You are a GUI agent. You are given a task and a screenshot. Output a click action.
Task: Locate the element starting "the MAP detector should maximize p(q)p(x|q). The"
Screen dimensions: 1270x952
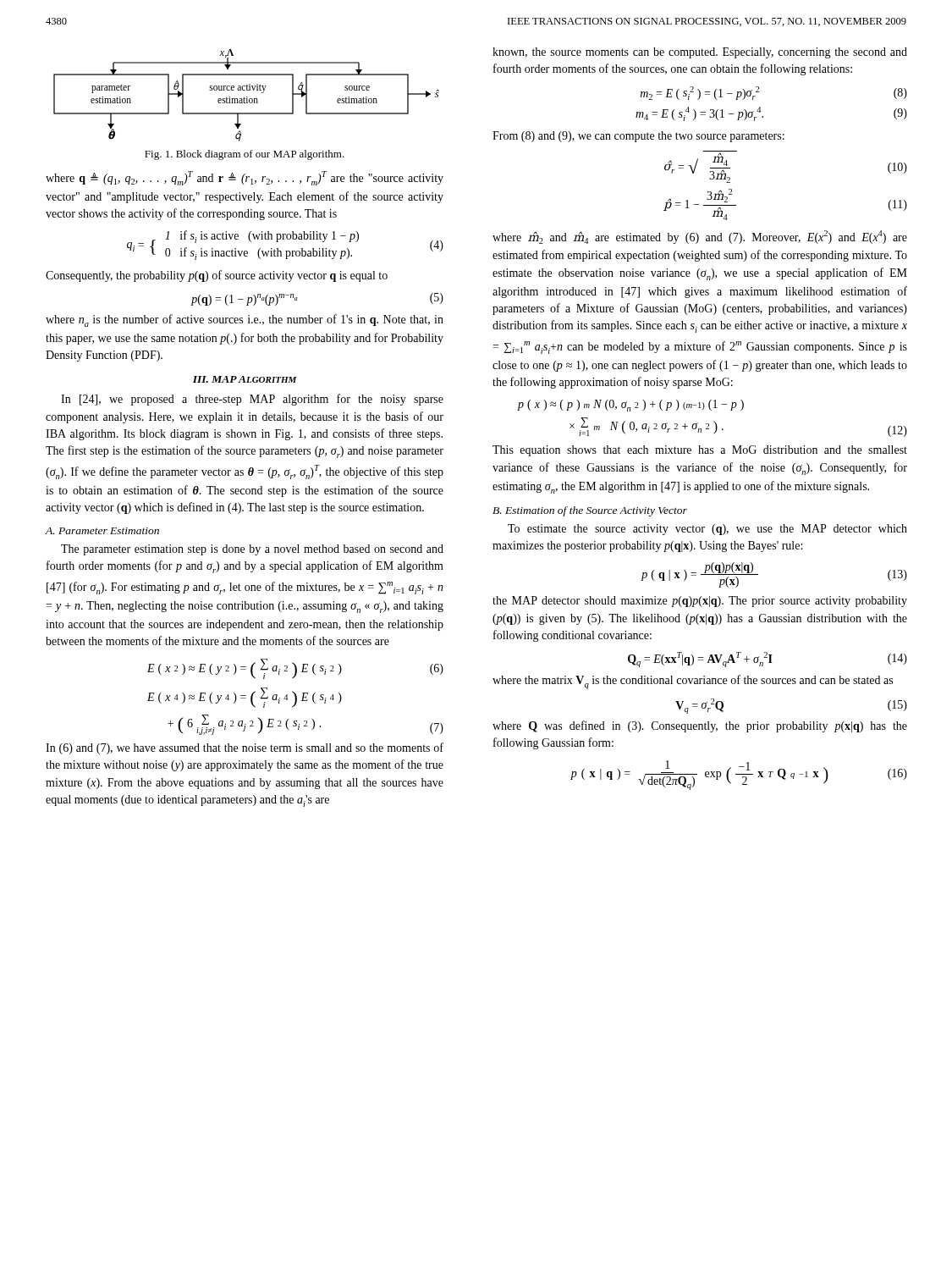pyautogui.click(x=700, y=619)
